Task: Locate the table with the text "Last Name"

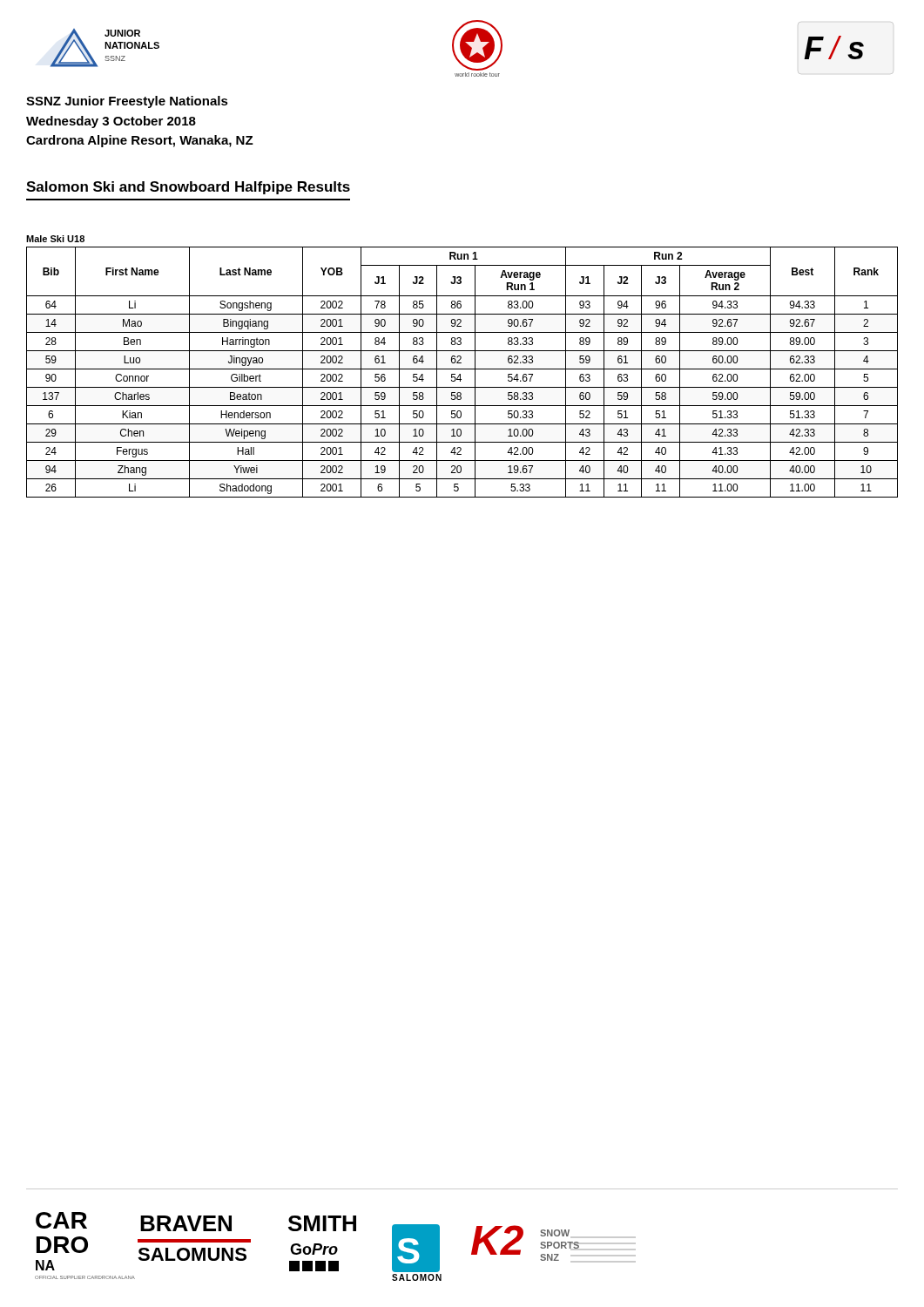Action: 462,372
